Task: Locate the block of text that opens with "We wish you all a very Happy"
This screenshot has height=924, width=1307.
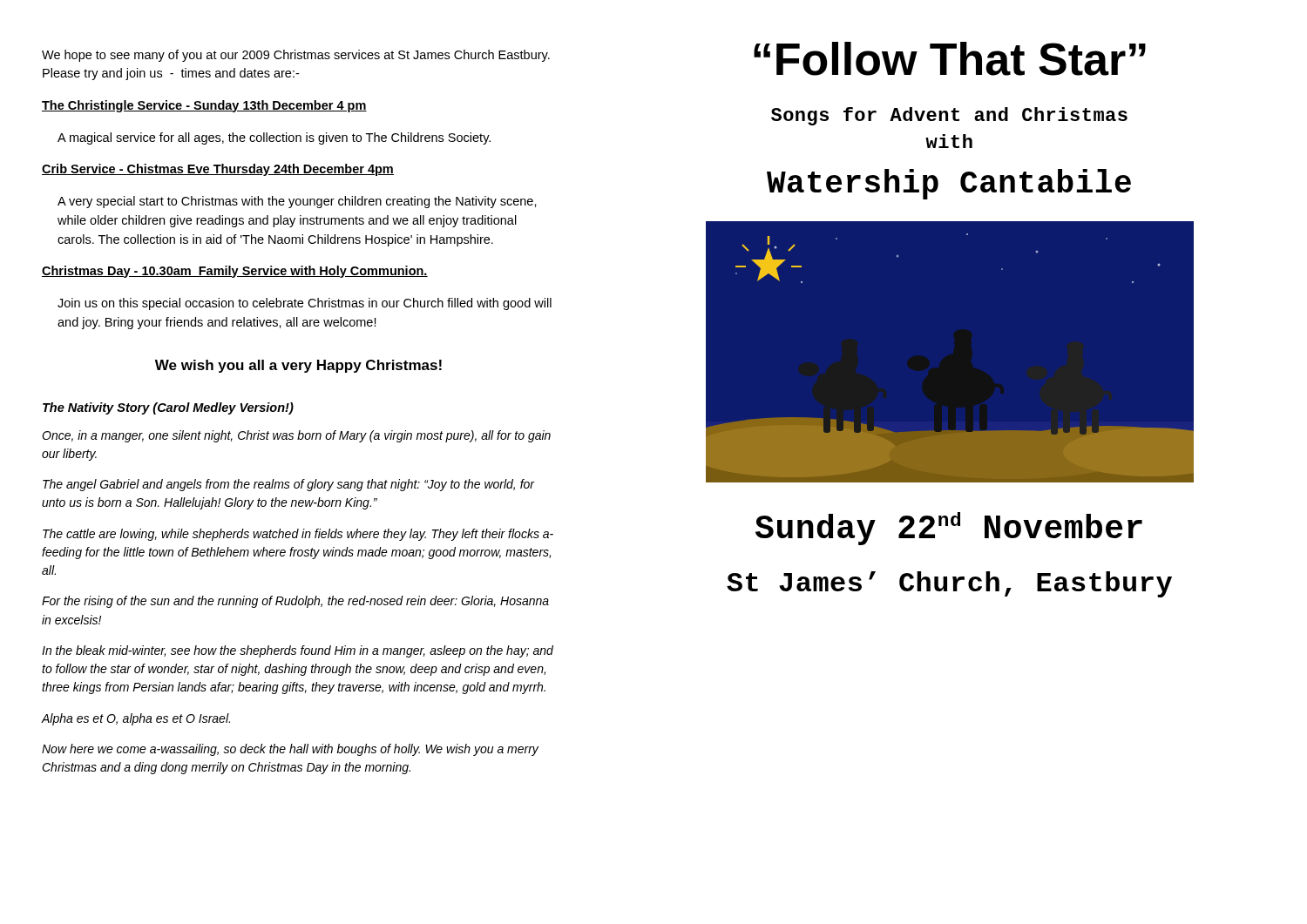Action: click(x=299, y=365)
